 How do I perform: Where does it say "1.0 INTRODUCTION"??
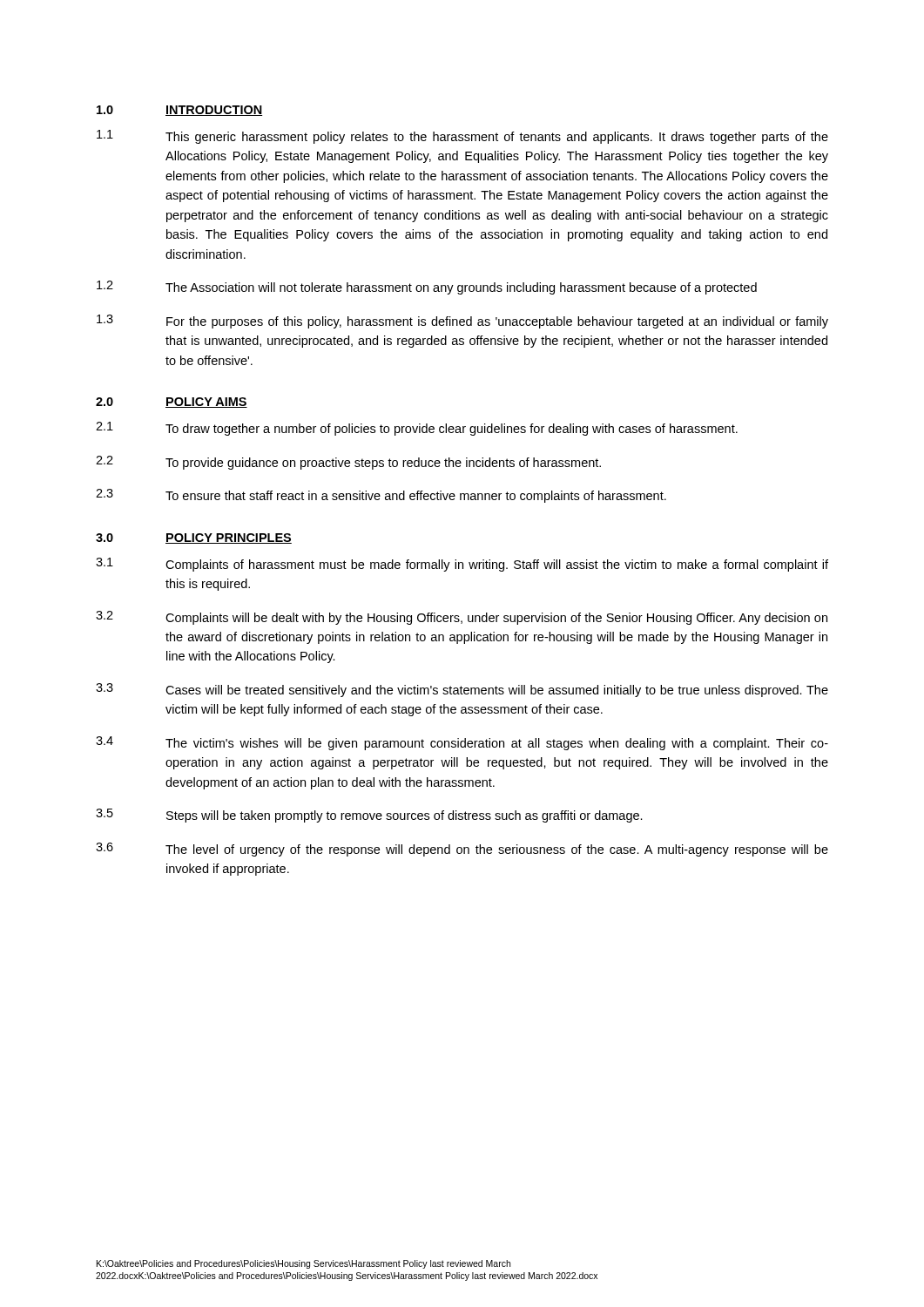click(179, 110)
